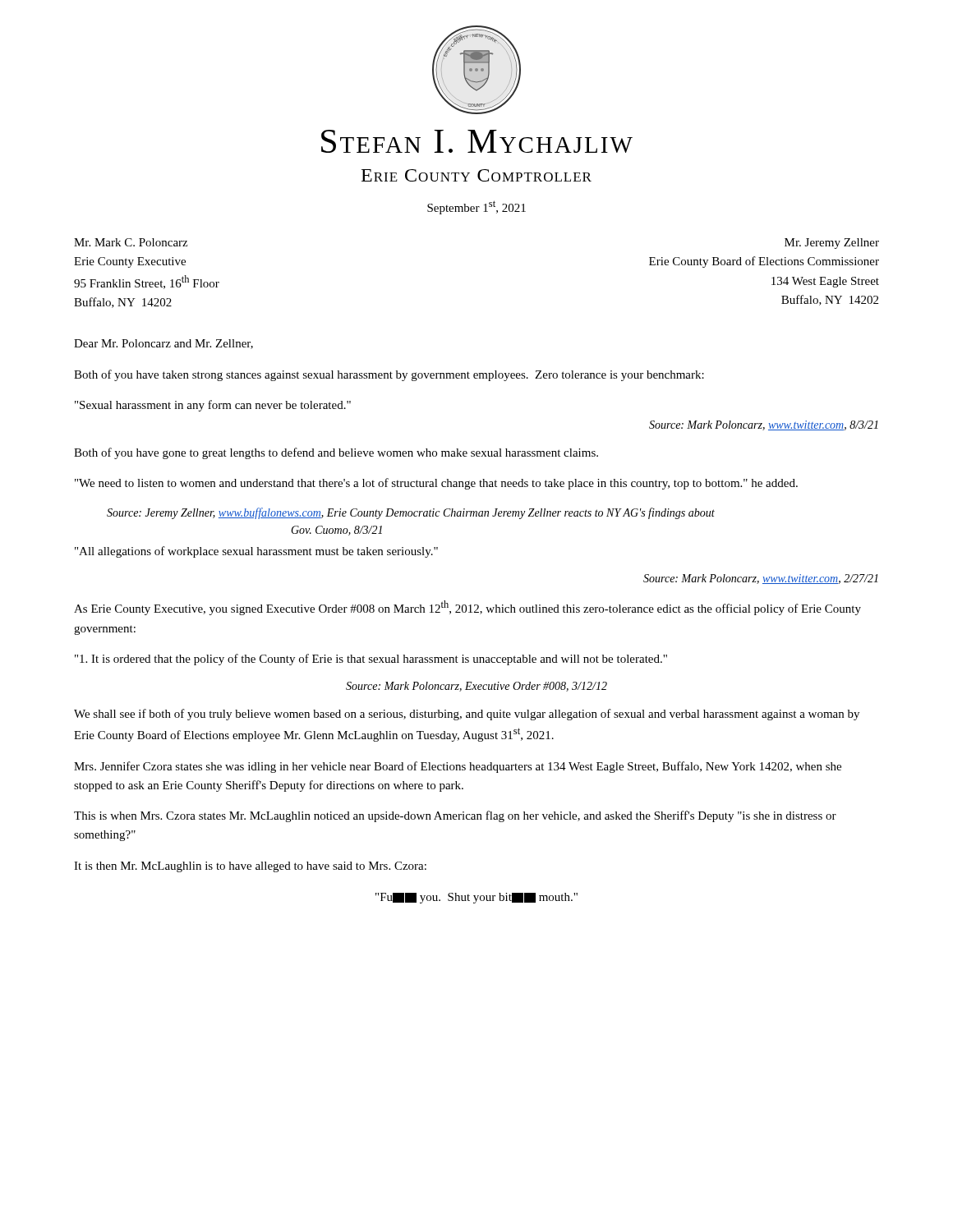This screenshot has height=1232, width=953.
Task: Click on the text containing ""Fu you. Shut your bit mouth.""
Action: (x=476, y=897)
